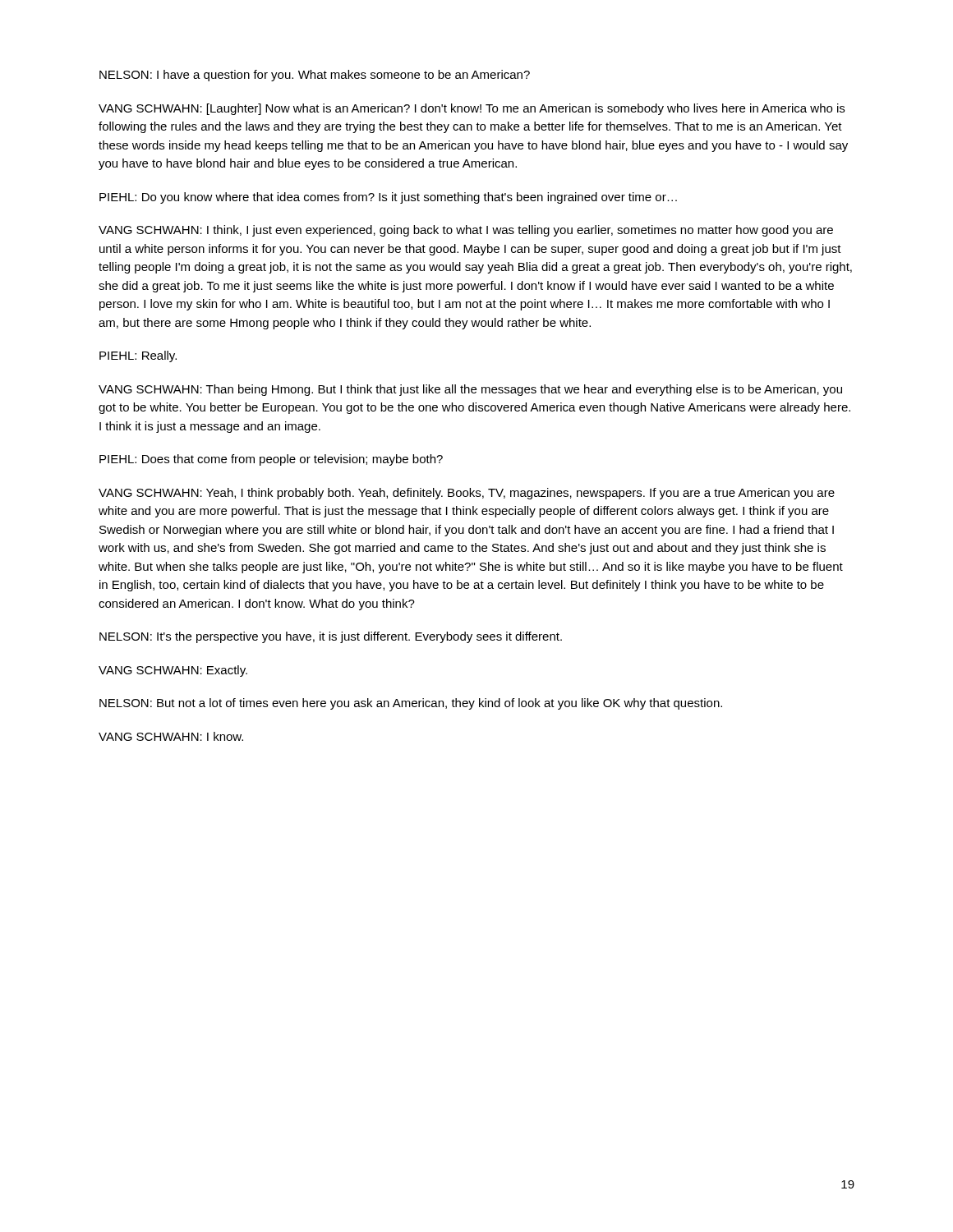Where does it say "VANG SCHWAHN: I know."?
This screenshot has width=953, height=1232.
pos(171,736)
